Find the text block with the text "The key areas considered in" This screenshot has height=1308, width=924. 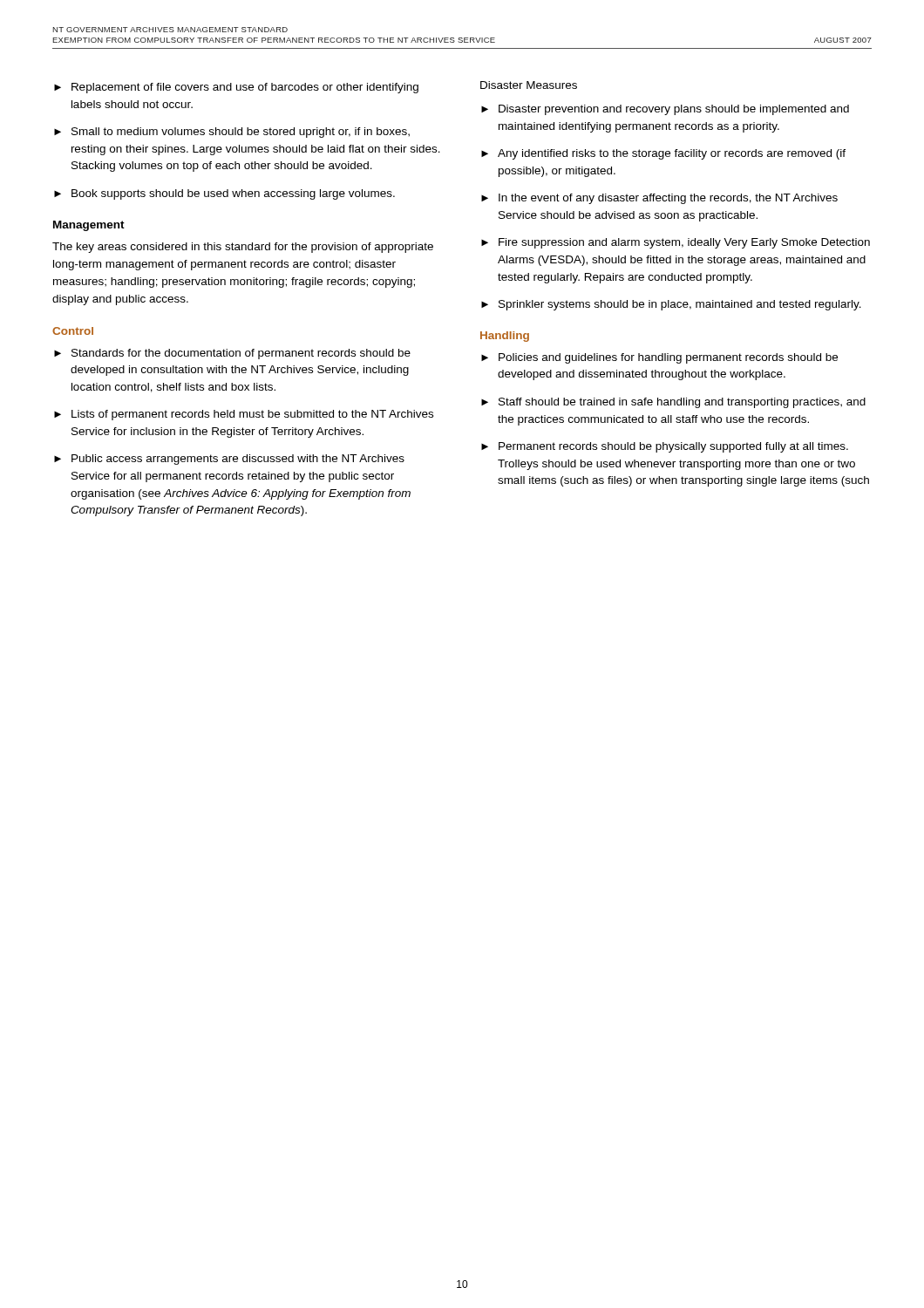click(x=243, y=273)
